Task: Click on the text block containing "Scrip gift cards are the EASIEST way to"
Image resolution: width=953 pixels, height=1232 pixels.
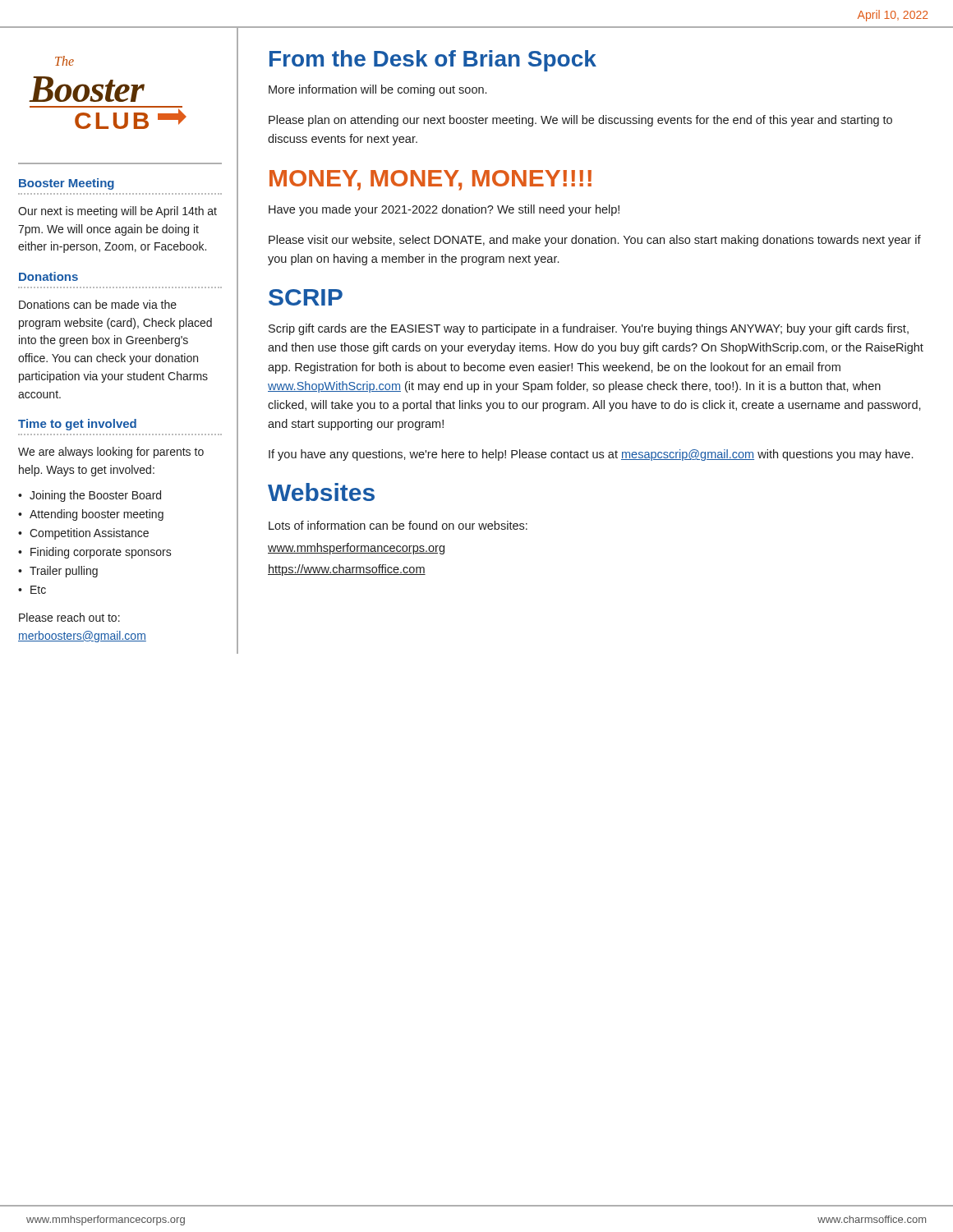Action: tap(596, 376)
